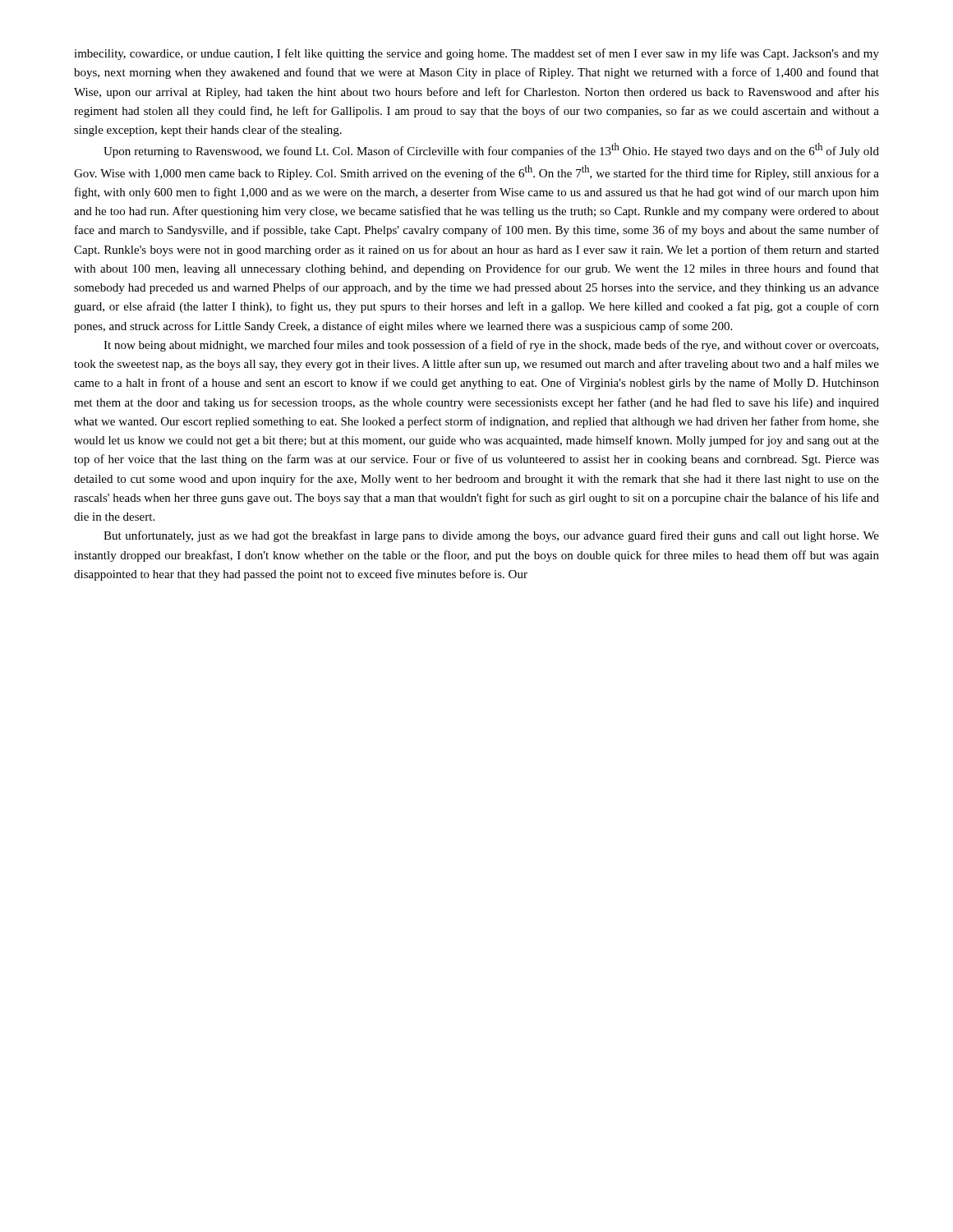The image size is (953, 1232).
Task: Navigate to the passage starting "imbecility, cowardice, or undue caution,"
Action: click(476, 314)
